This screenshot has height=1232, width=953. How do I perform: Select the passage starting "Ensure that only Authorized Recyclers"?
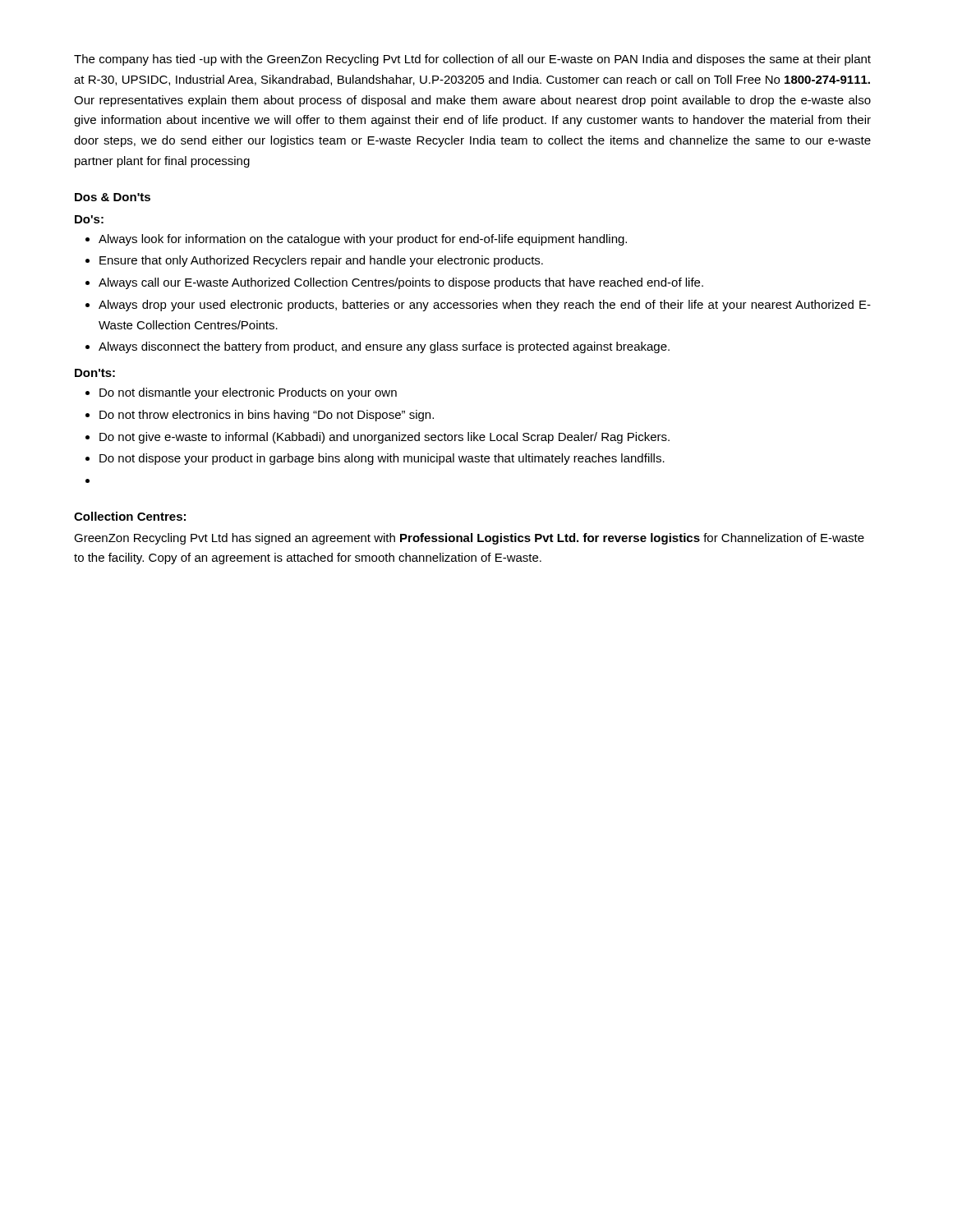click(x=321, y=260)
